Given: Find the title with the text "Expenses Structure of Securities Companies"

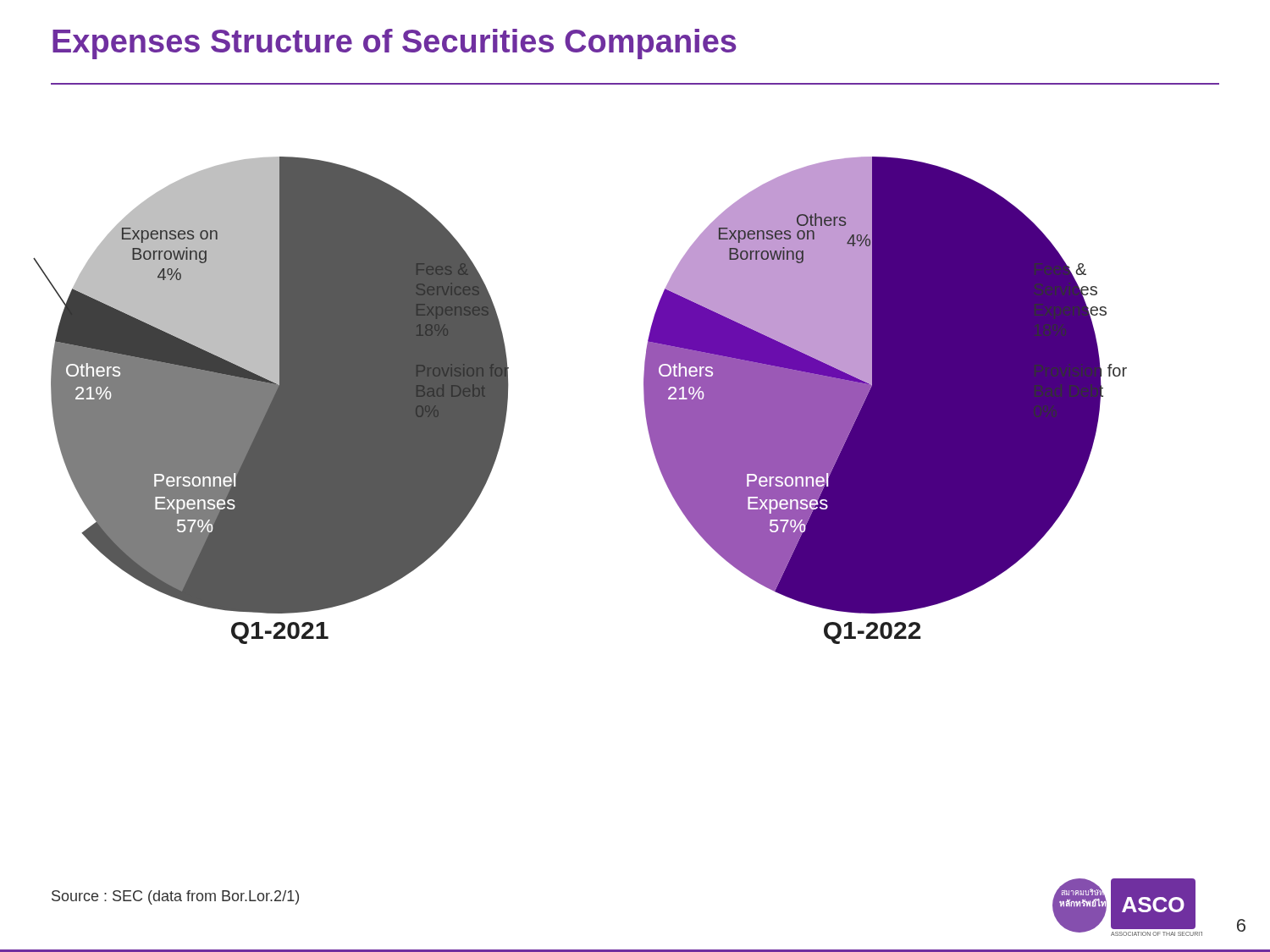Looking at the screenshot, I should 394,41.
